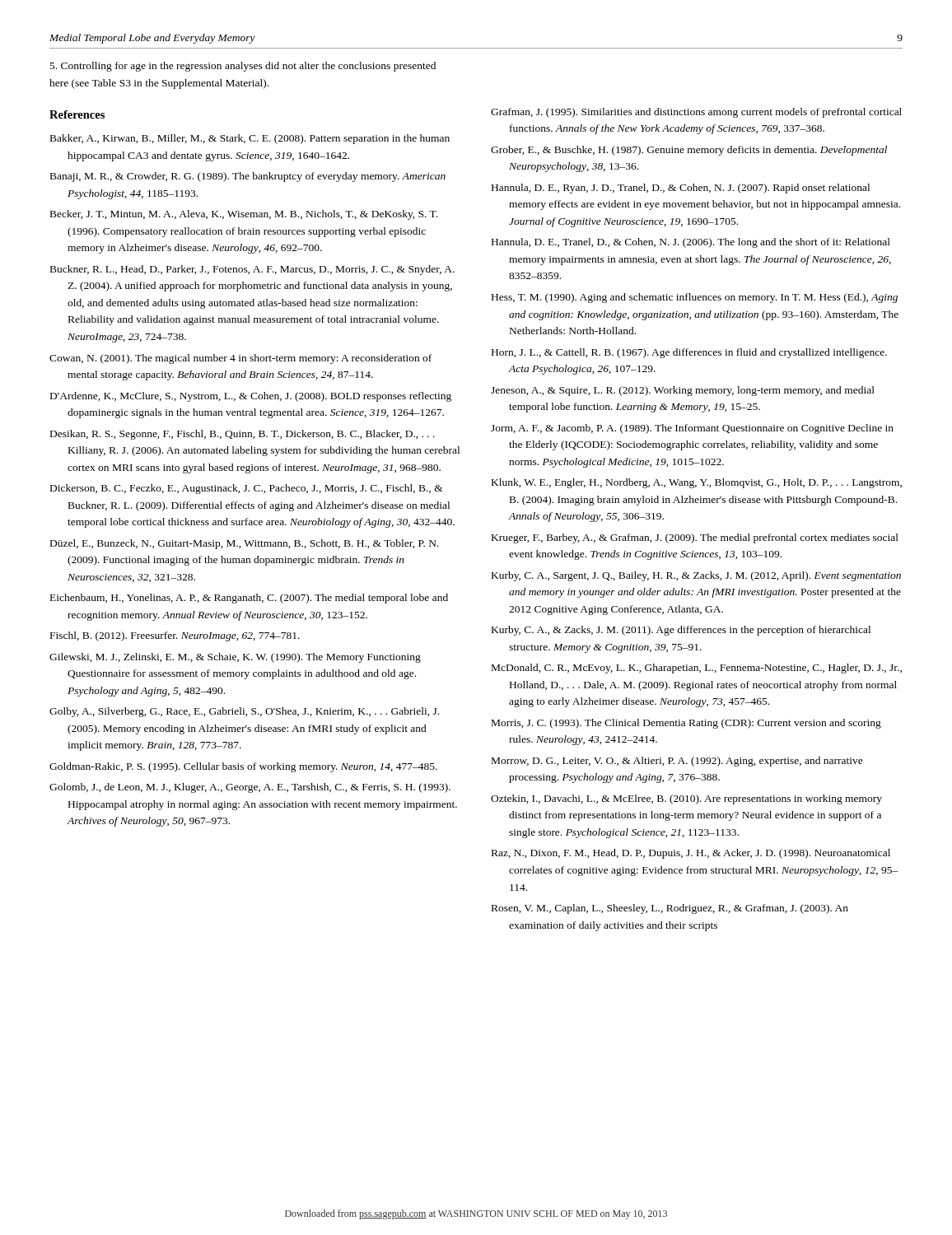Click on the text block starting "Krueger, F., Barbey, A., & Grafman, J. (2009)."

point(695,545)
